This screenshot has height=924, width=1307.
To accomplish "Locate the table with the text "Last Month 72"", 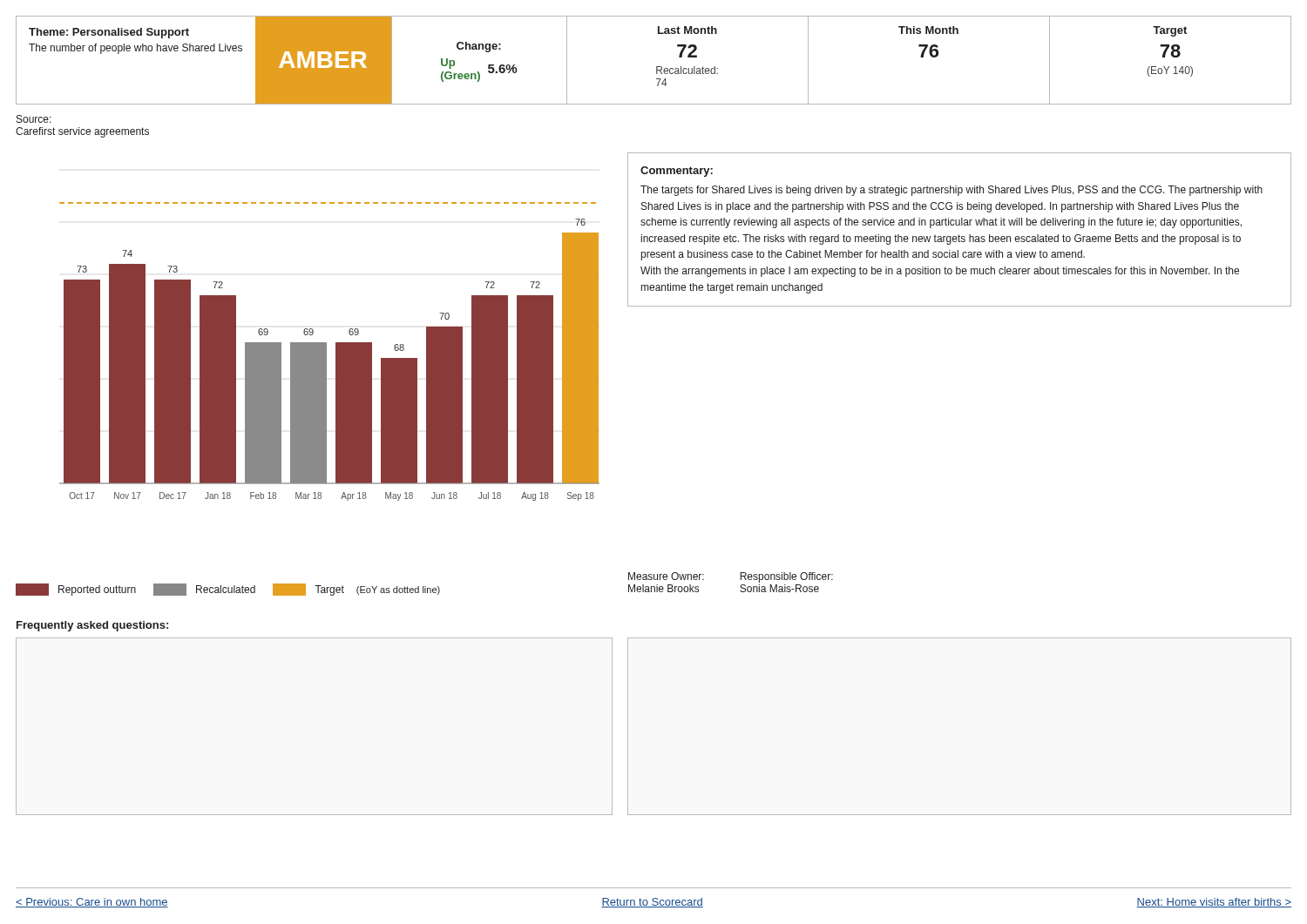I will (x=928, y=60).
